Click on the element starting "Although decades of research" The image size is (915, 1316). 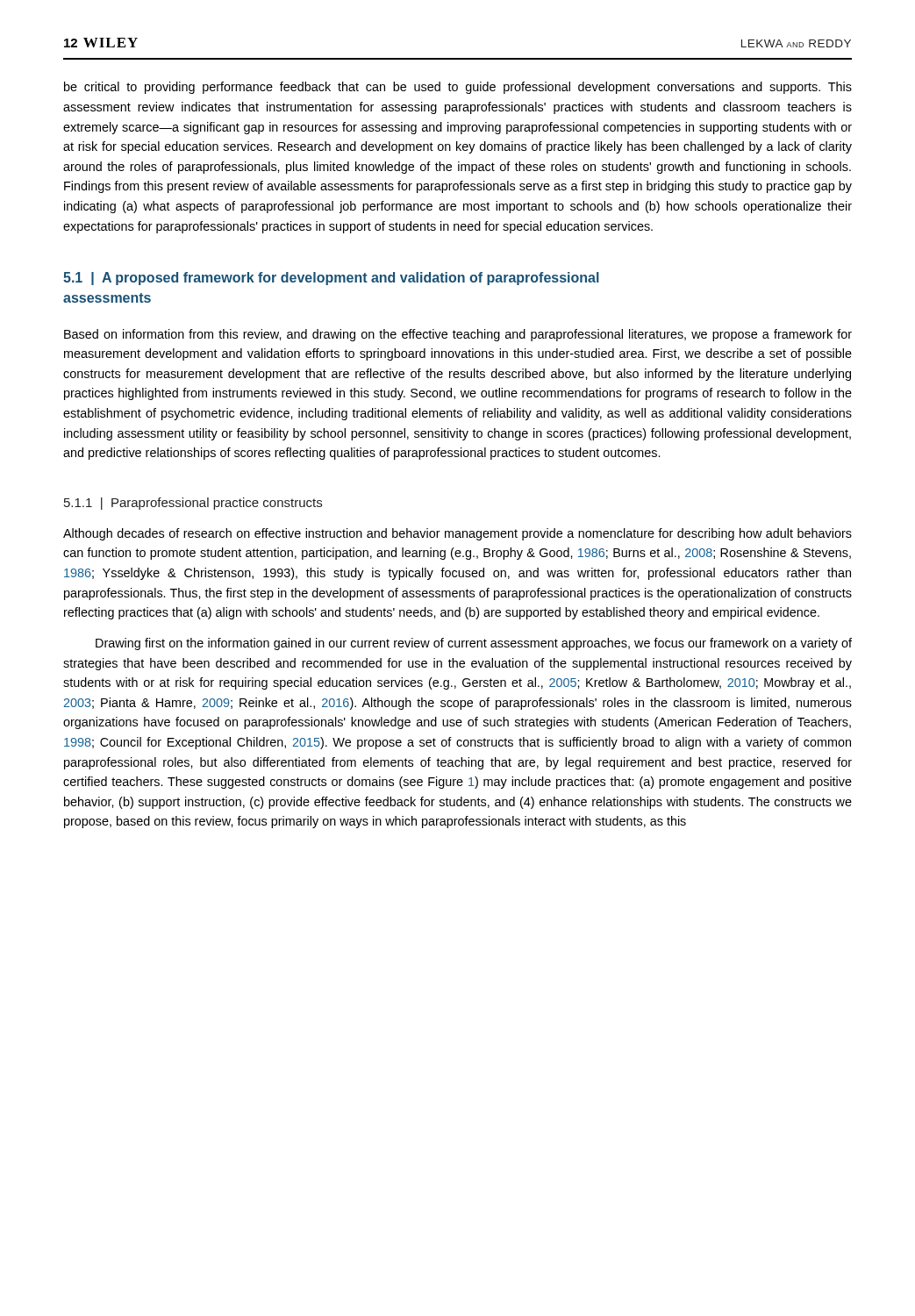point(458,573)
